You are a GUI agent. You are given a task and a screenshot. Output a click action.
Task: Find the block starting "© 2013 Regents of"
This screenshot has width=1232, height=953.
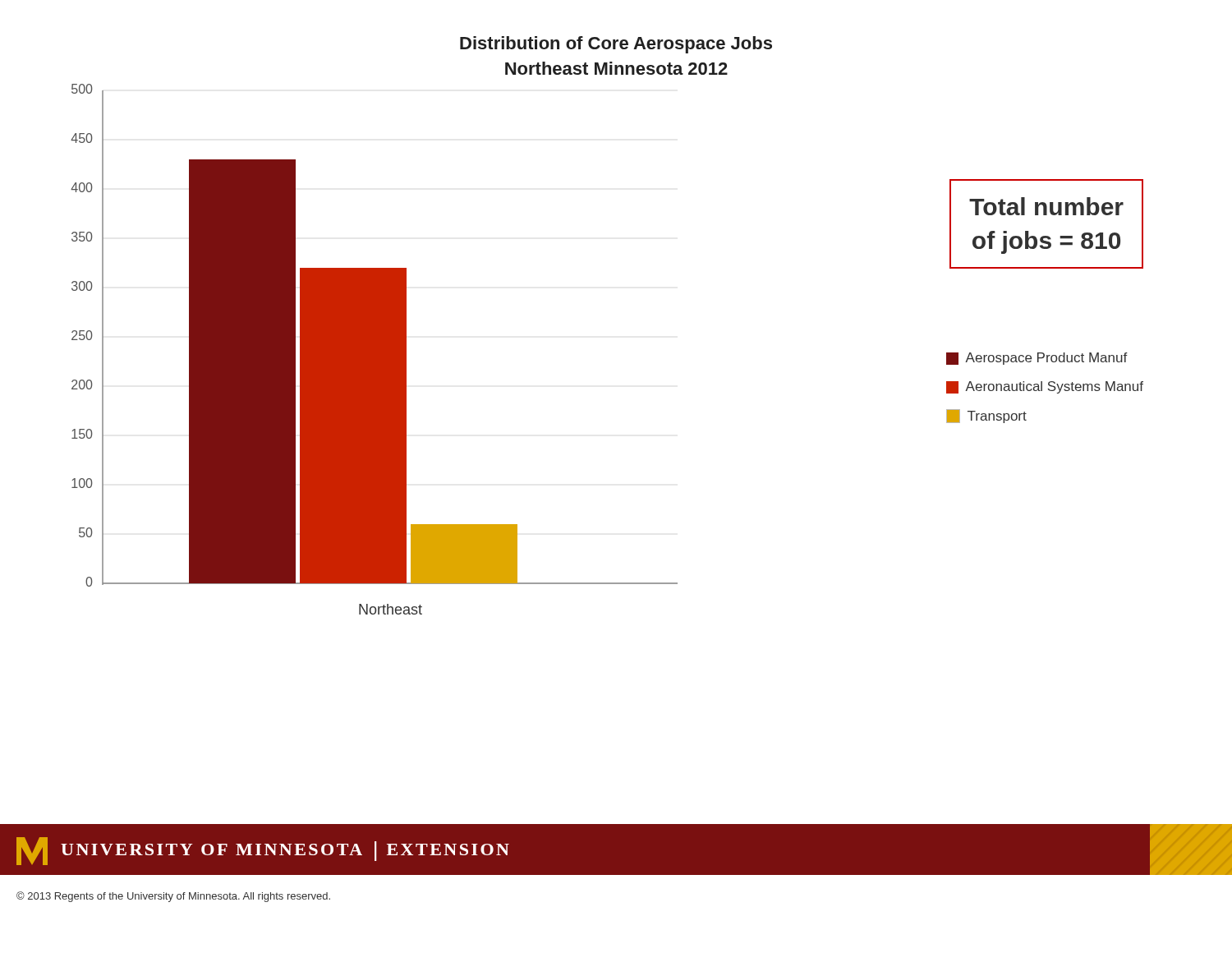click(x=174, y=896)
